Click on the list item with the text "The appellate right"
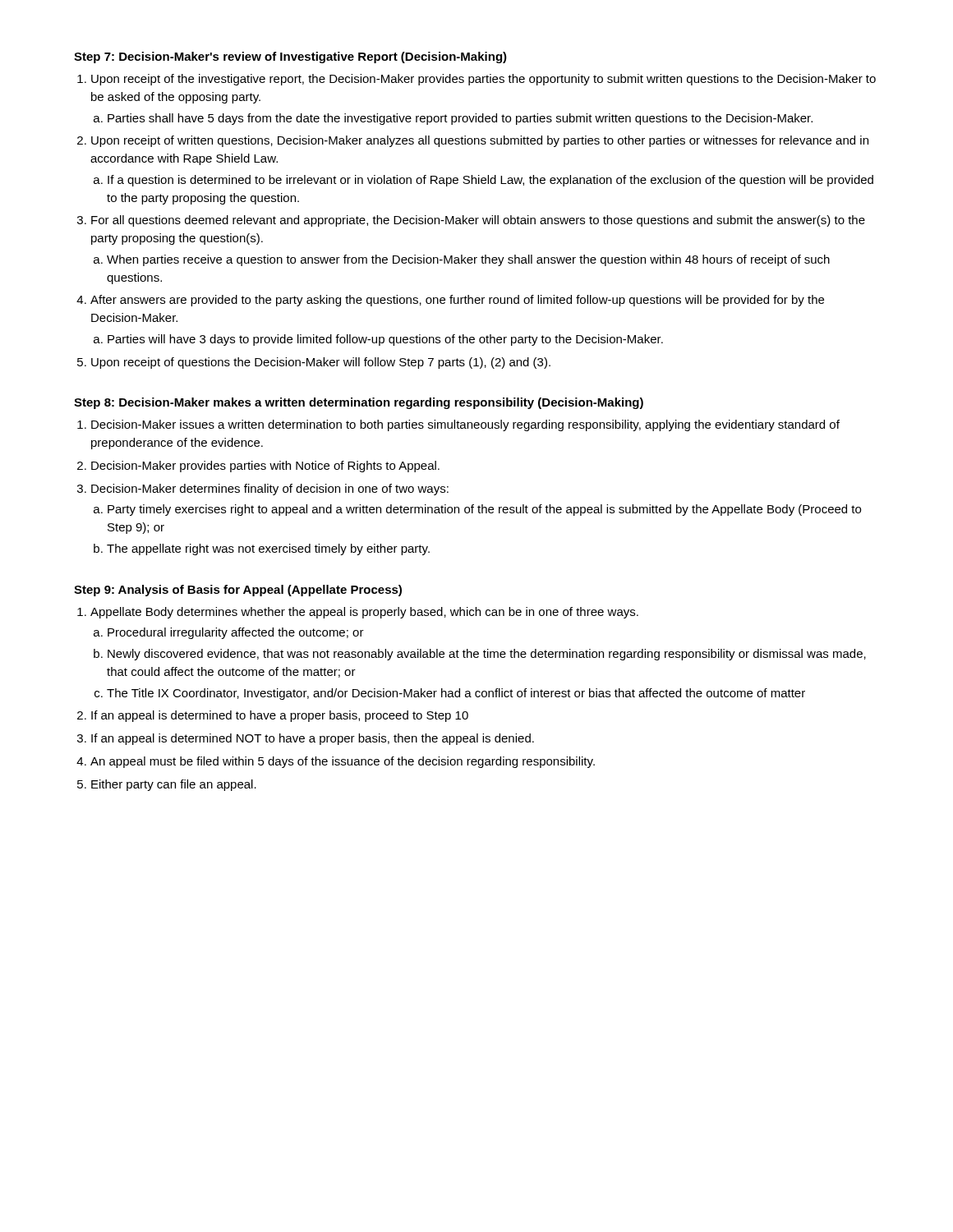This screenshot has height=1232, width=953. 269,548
